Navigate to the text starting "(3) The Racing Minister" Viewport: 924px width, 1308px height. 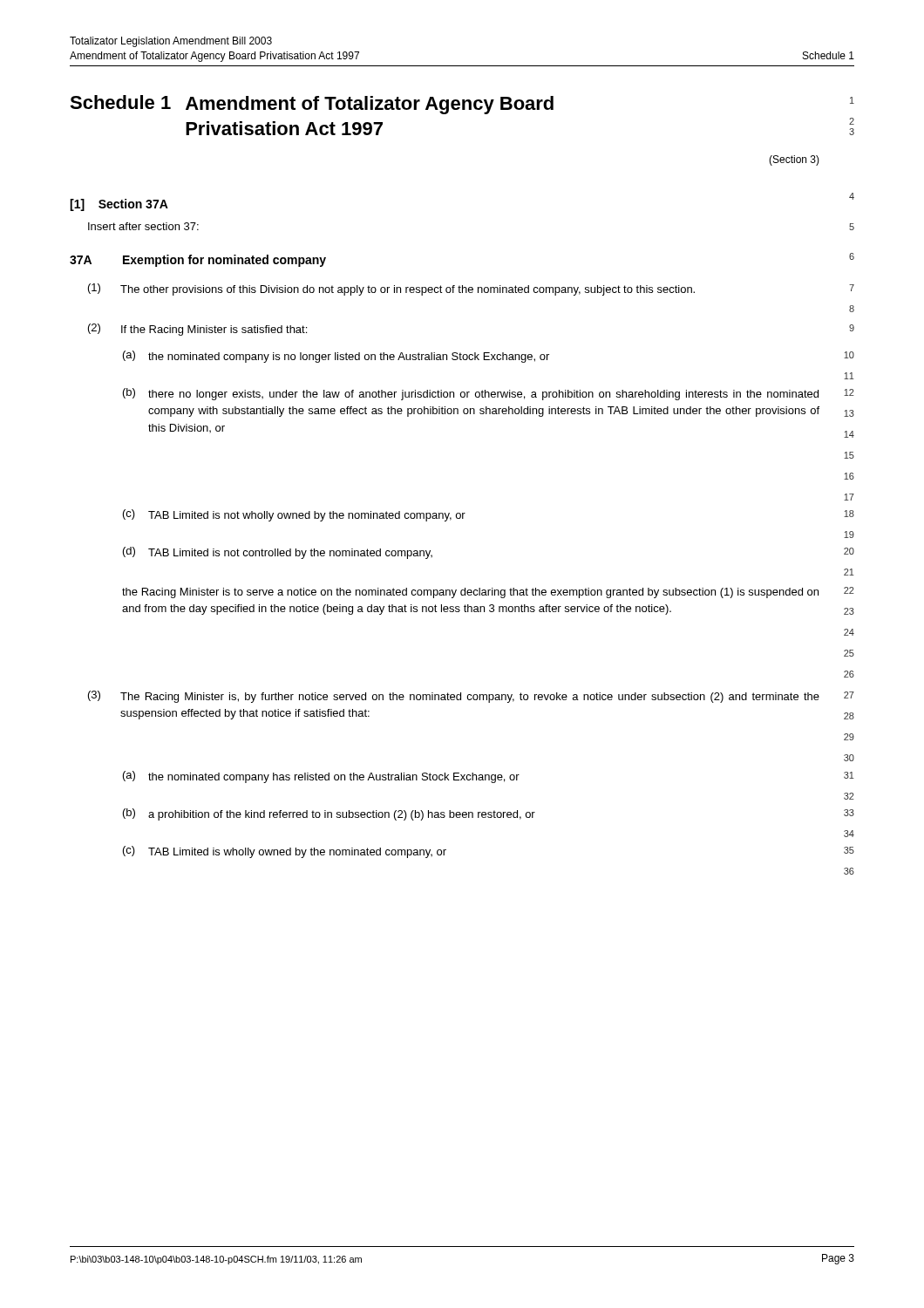pyautogui.click(x=471, y=697)
